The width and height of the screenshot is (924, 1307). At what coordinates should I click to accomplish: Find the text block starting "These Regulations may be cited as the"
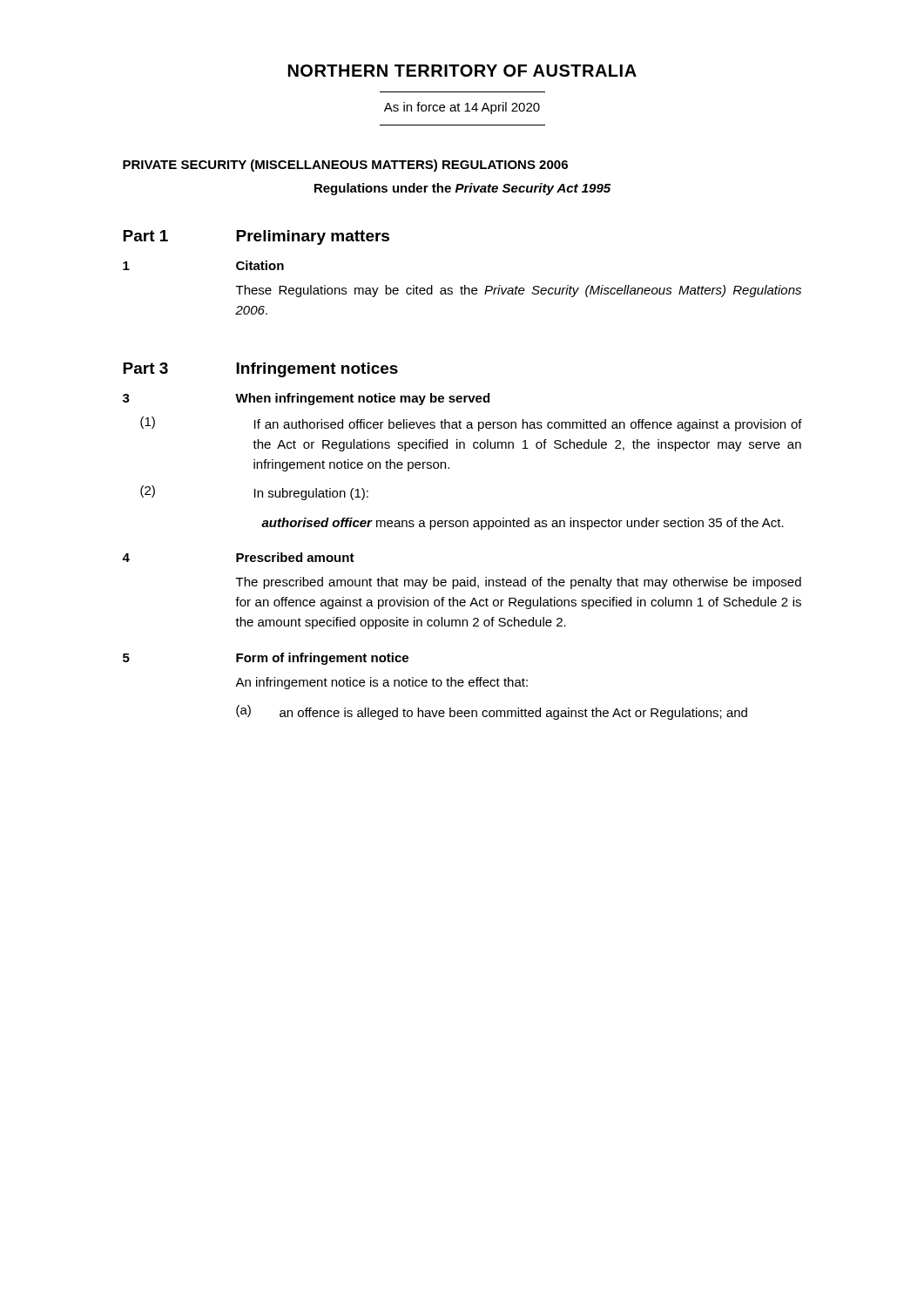coord(462,300)
